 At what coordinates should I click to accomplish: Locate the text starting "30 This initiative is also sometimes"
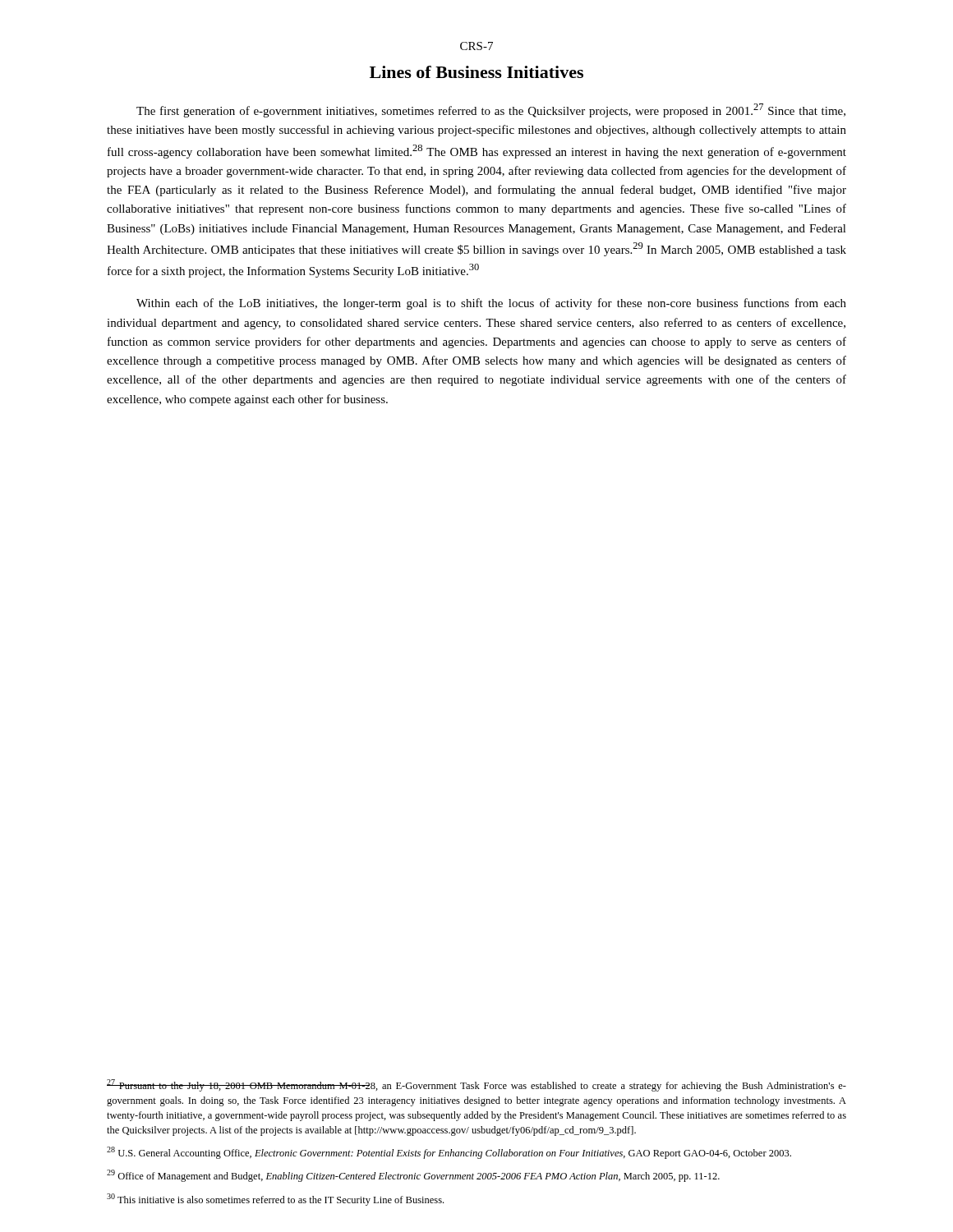click(x=276, y=1199)
